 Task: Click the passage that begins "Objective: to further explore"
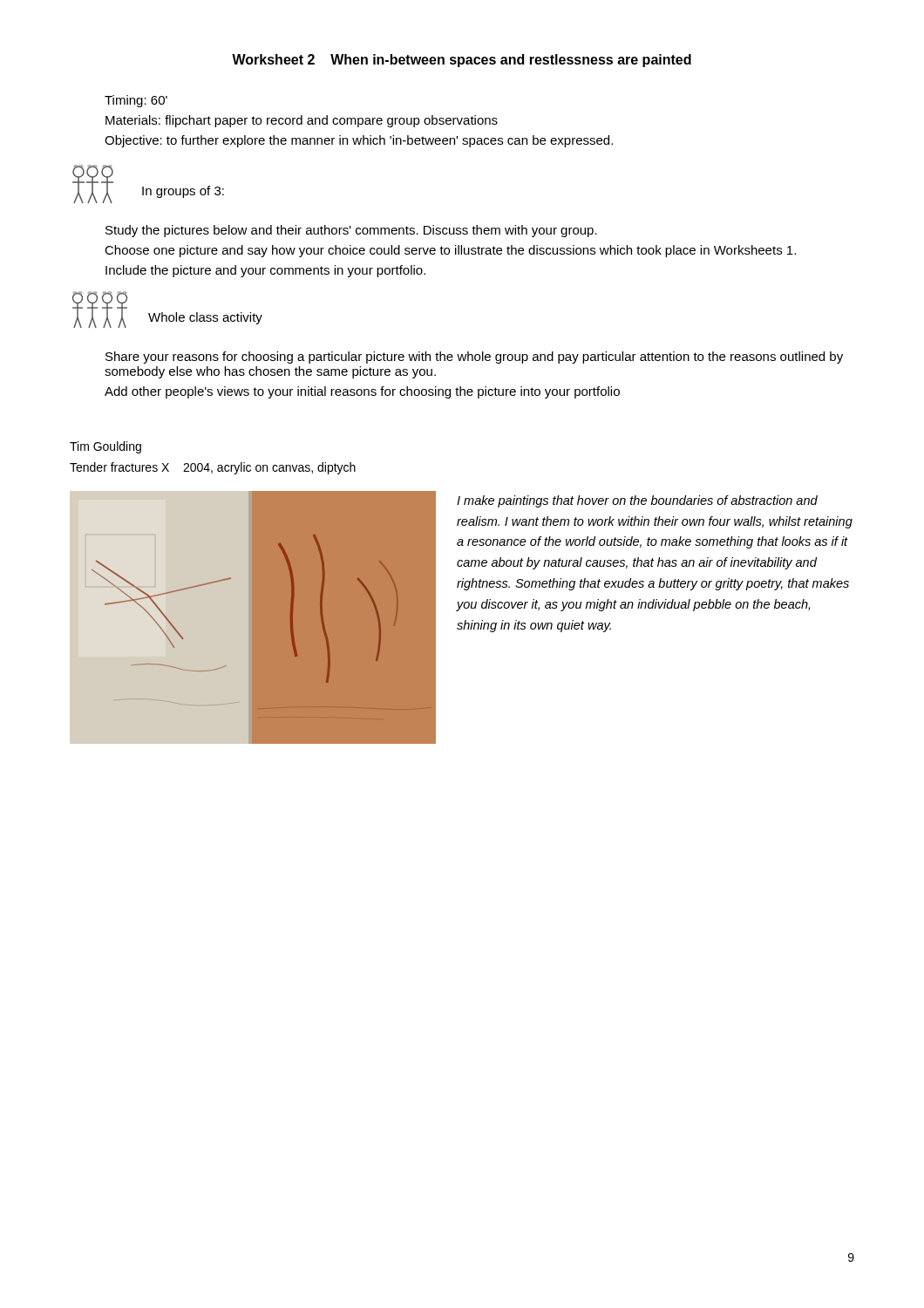pyautogui.click(x=359, y=140)
